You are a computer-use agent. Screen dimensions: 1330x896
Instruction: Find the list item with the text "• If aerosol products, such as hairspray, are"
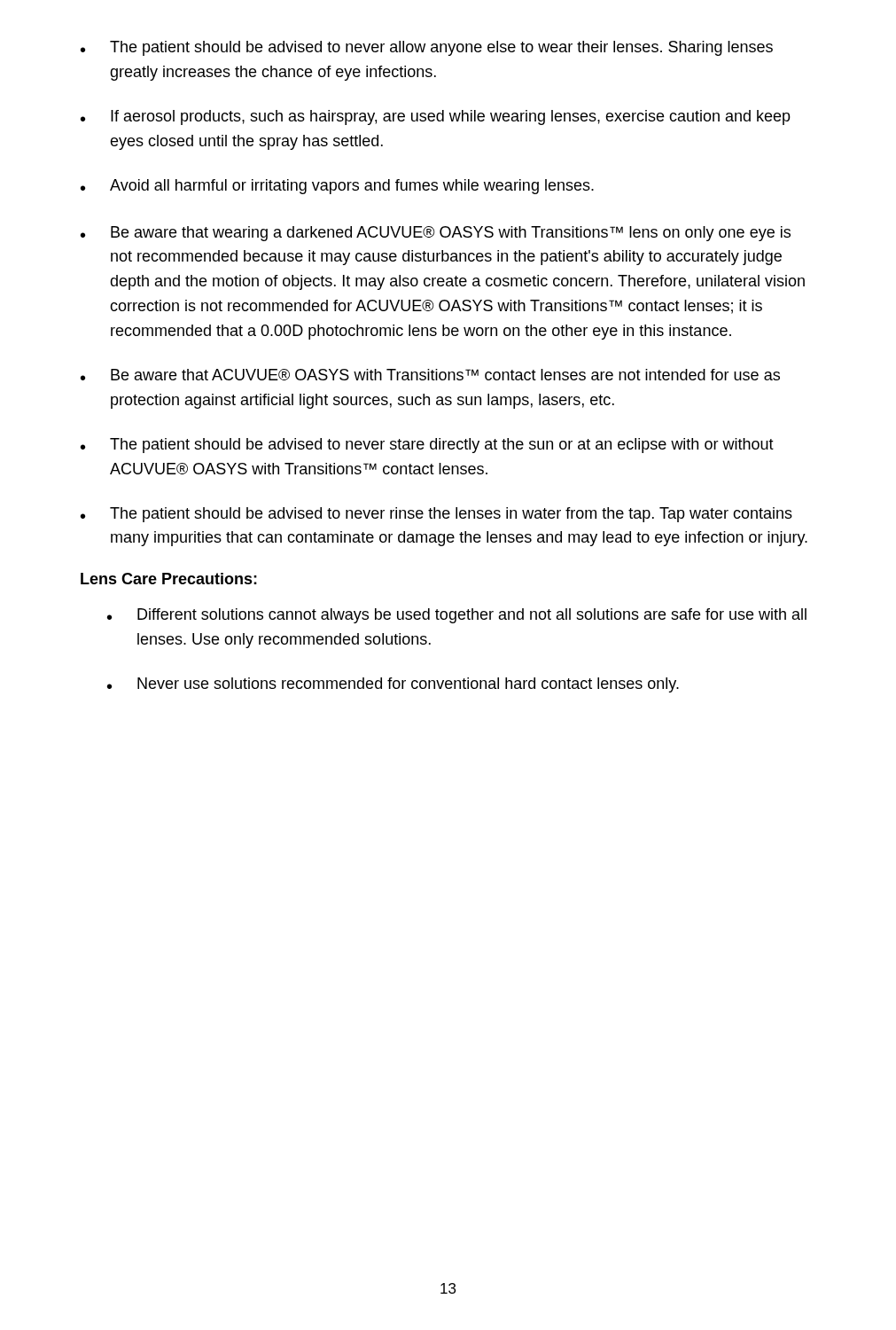tap(448, 129)
